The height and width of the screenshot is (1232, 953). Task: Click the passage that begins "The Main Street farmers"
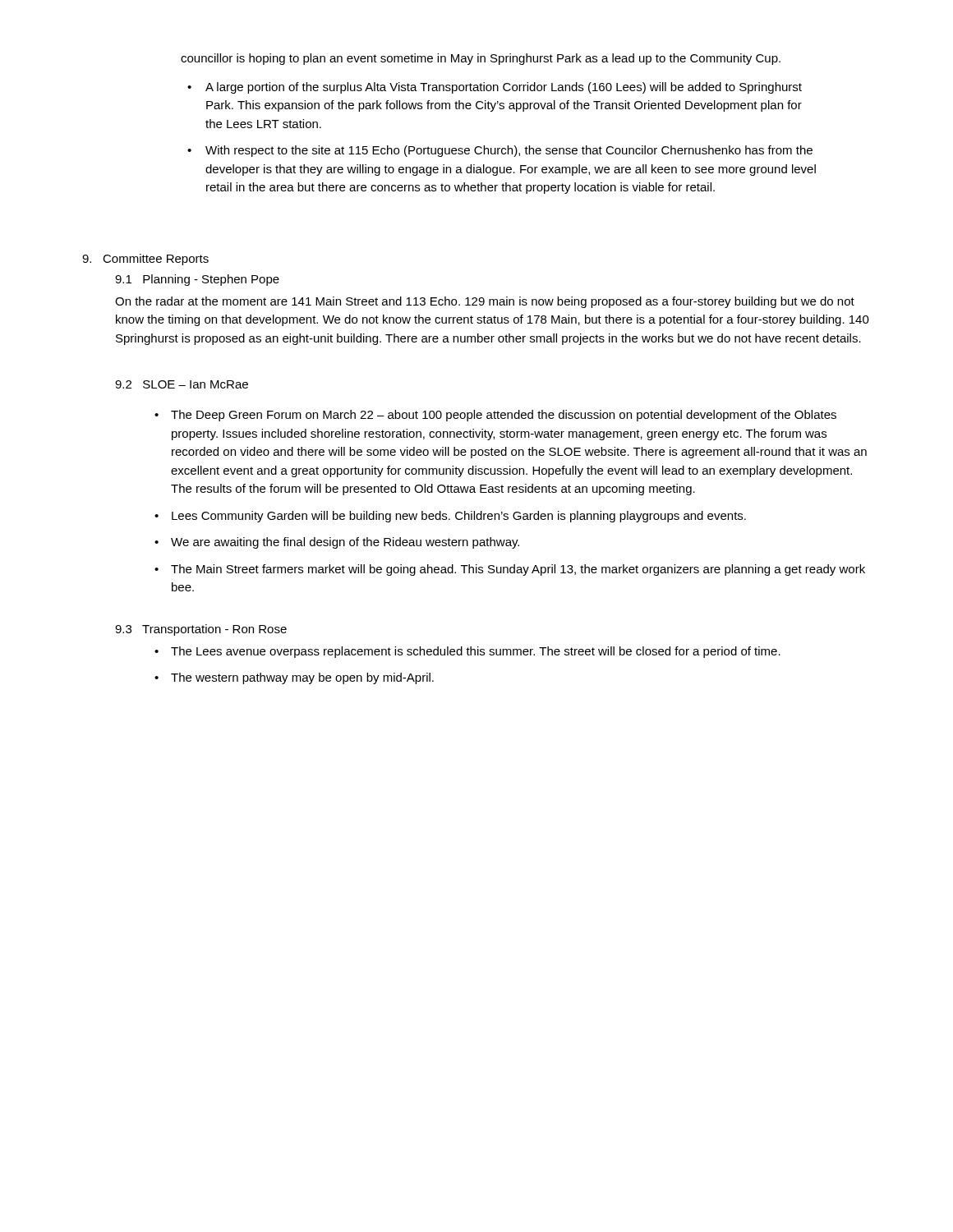pyautogui.click(x=518, y=578)
